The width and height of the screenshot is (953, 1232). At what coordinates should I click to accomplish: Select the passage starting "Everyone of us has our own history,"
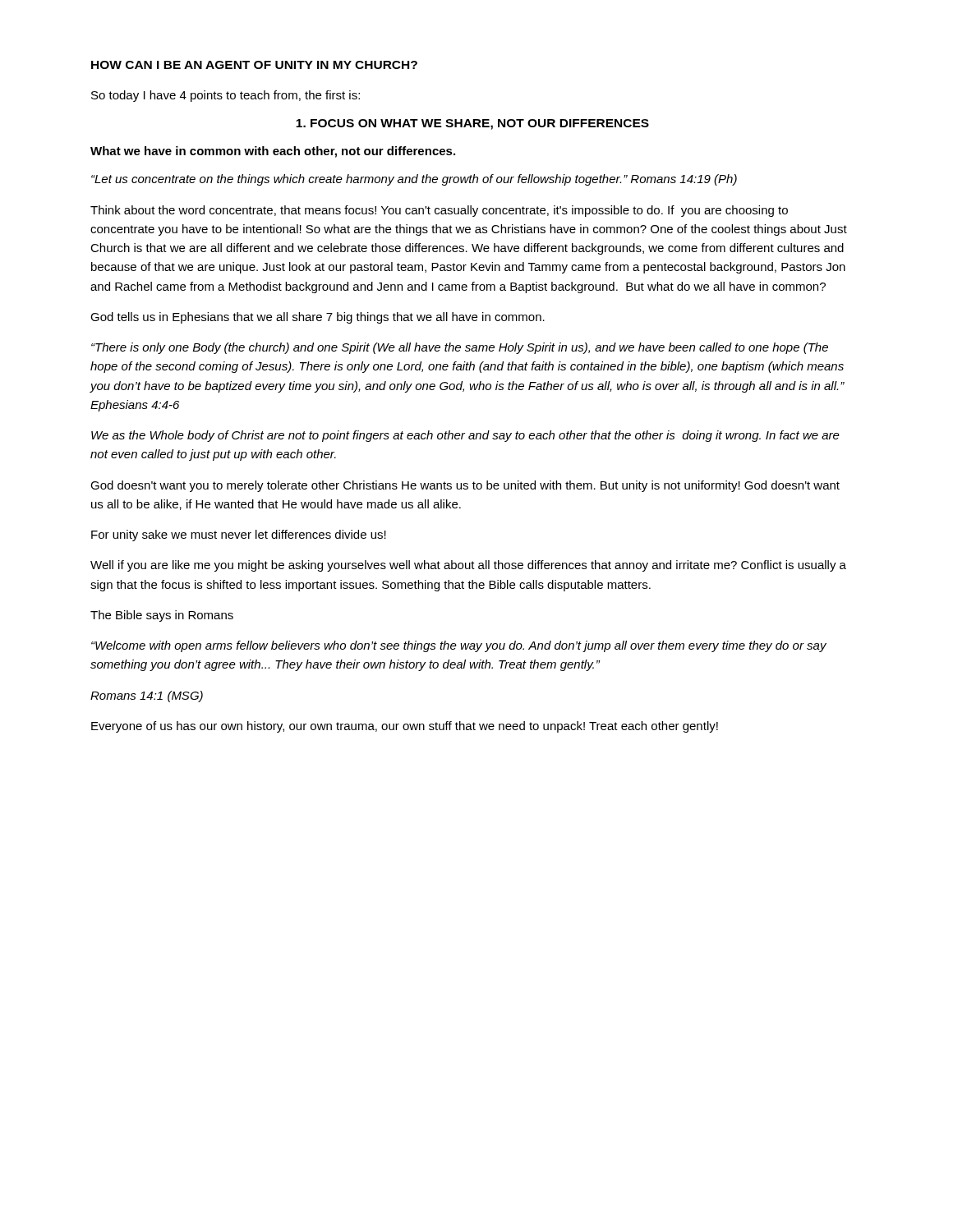pos(405,725)
